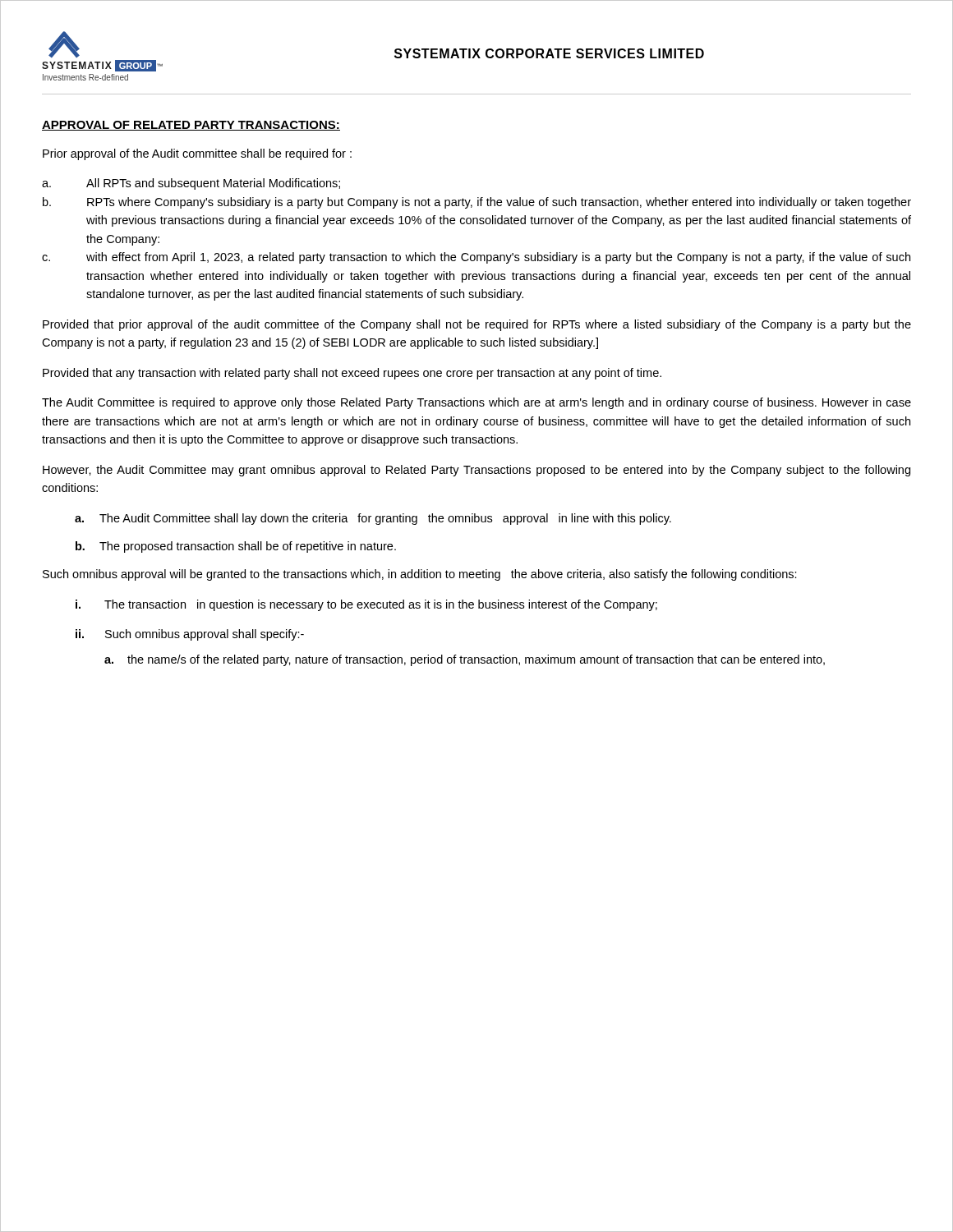Point to the text block starting "However, the Audit Committee may grant"

point(476,479)
